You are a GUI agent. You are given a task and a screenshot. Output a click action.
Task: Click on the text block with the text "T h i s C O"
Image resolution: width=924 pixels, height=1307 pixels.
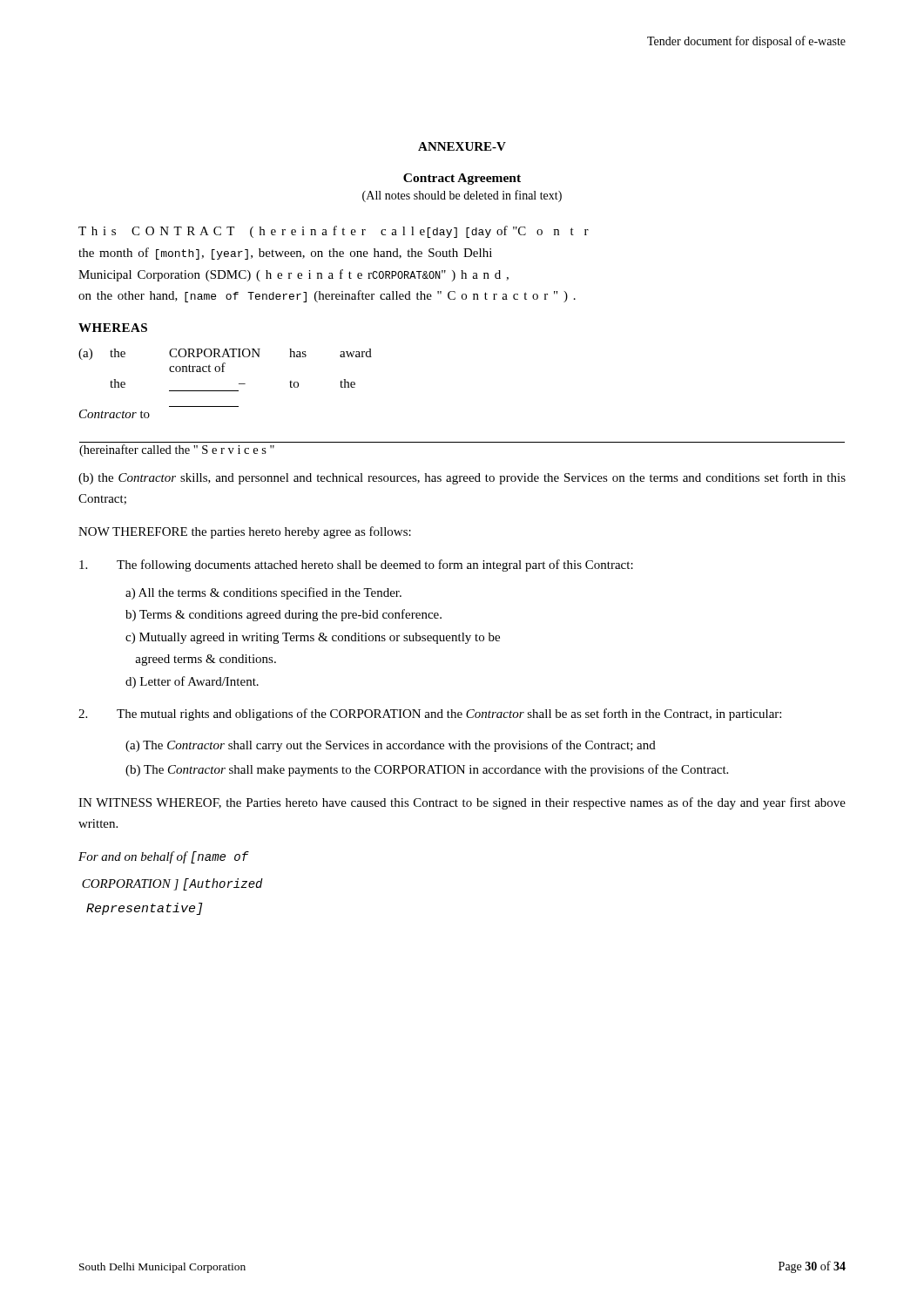coord(335,263)
